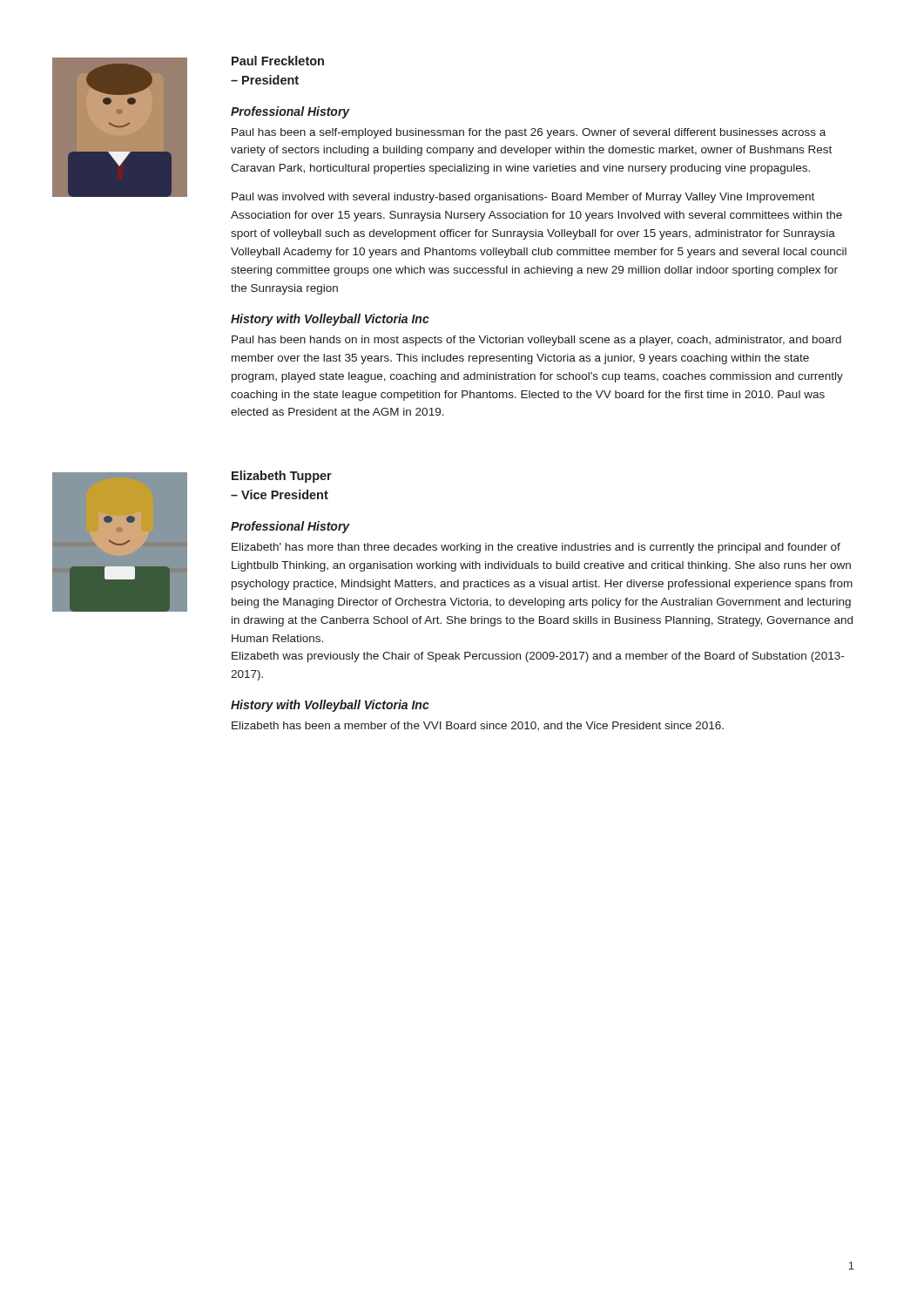Locate the block of text that opens with "Elizabeth' has more than"
The height and width of the screenshot is (1307, 924).
tap(542, 610)
